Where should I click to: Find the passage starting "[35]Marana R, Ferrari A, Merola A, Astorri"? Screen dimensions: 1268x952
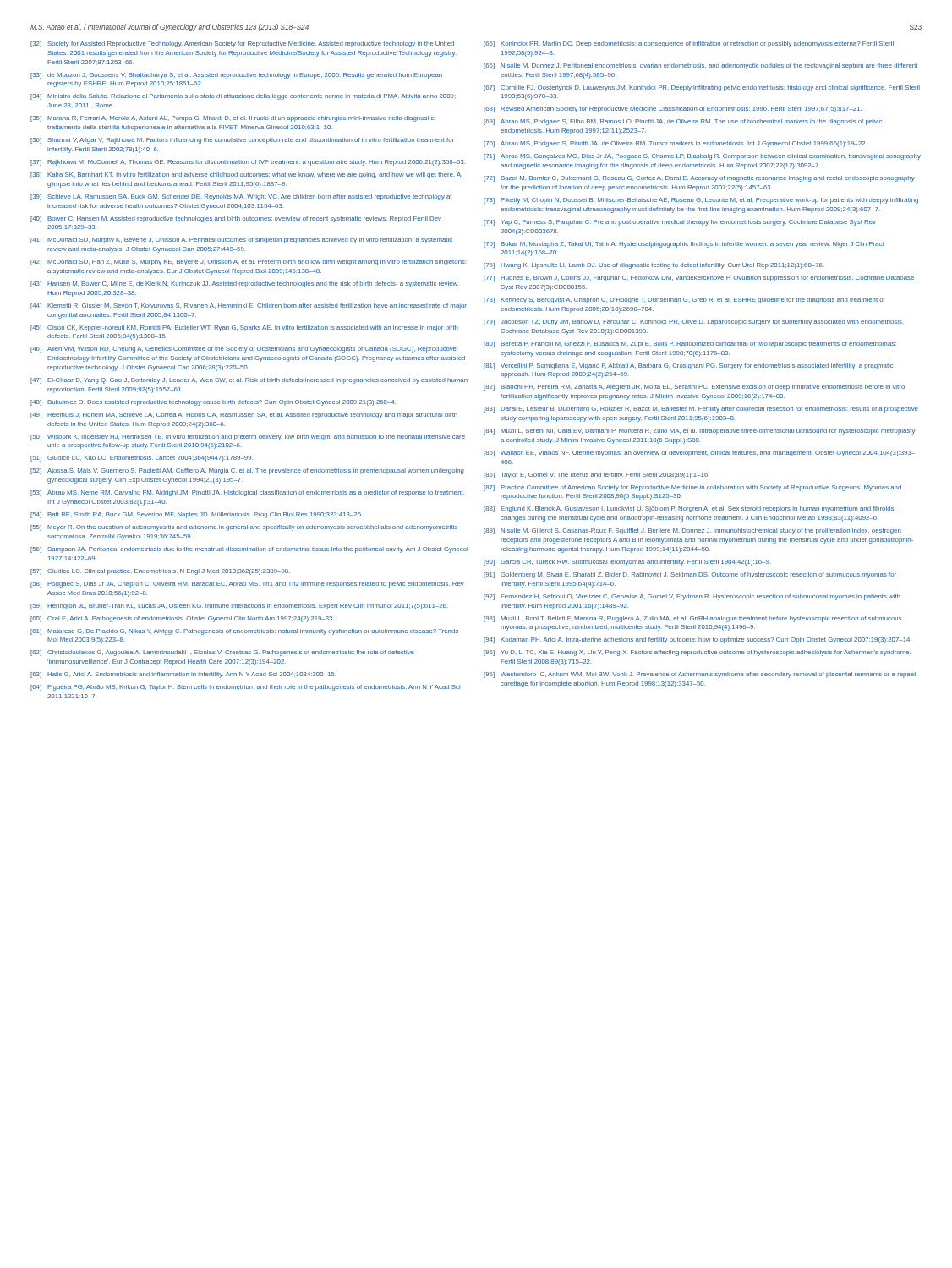click(249, 124)
